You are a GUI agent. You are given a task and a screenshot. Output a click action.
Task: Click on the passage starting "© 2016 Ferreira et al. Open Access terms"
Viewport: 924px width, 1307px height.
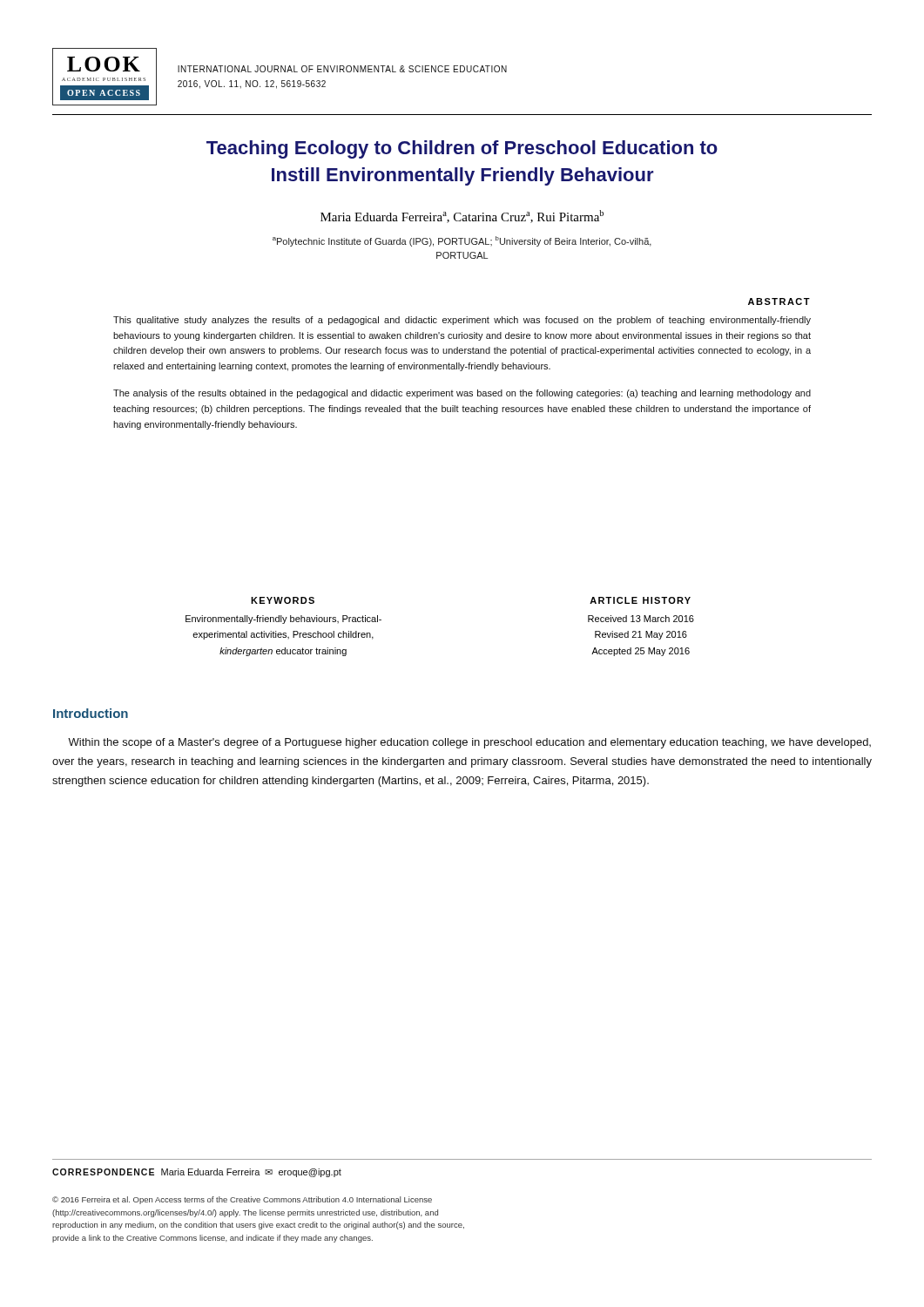coord(259,1219)
